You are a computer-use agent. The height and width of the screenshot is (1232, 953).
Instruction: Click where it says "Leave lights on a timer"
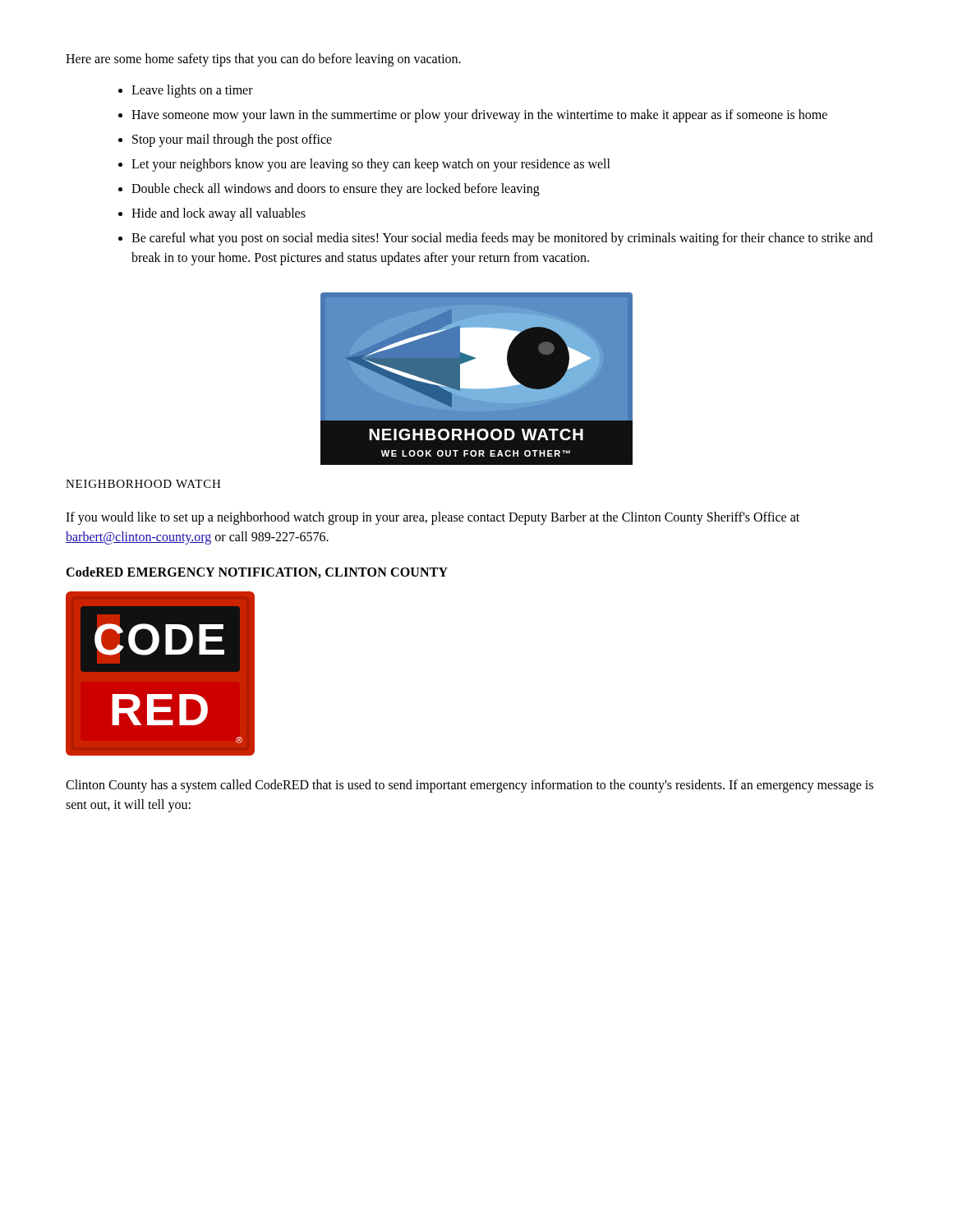point(192,90)
